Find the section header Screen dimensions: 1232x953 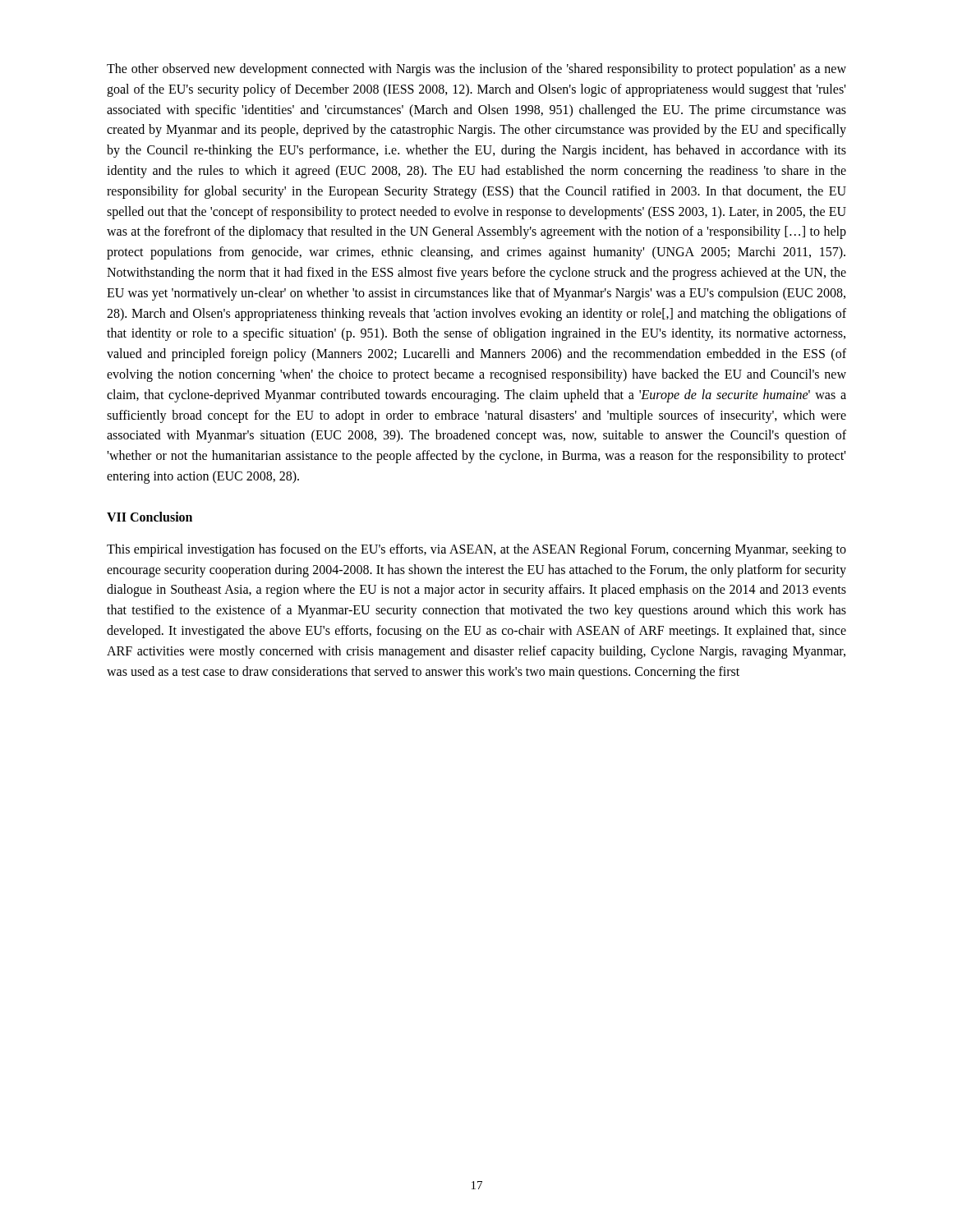[150, 517]
